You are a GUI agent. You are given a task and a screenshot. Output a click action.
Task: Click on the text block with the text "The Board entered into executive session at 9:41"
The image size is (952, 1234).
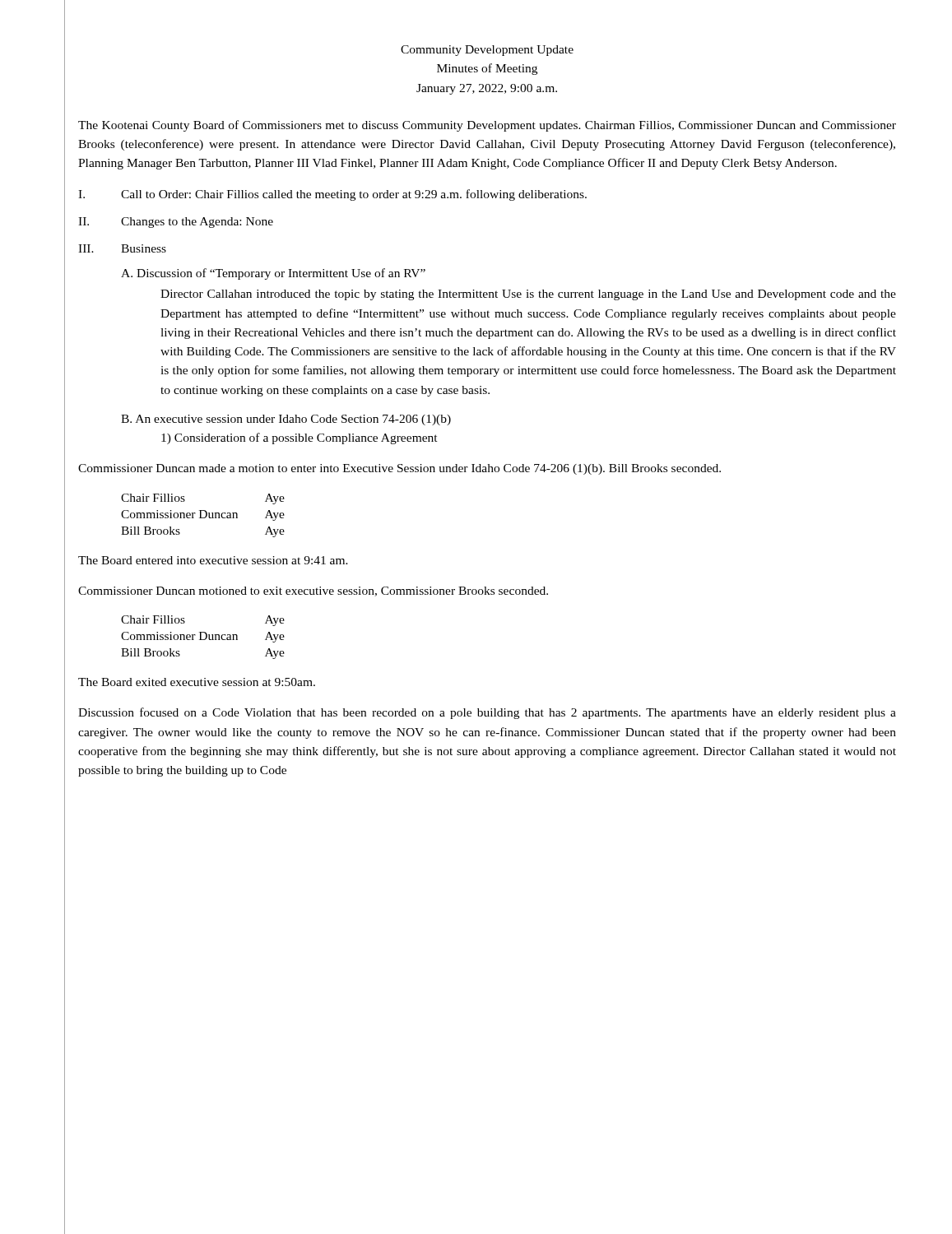point(213,559)
